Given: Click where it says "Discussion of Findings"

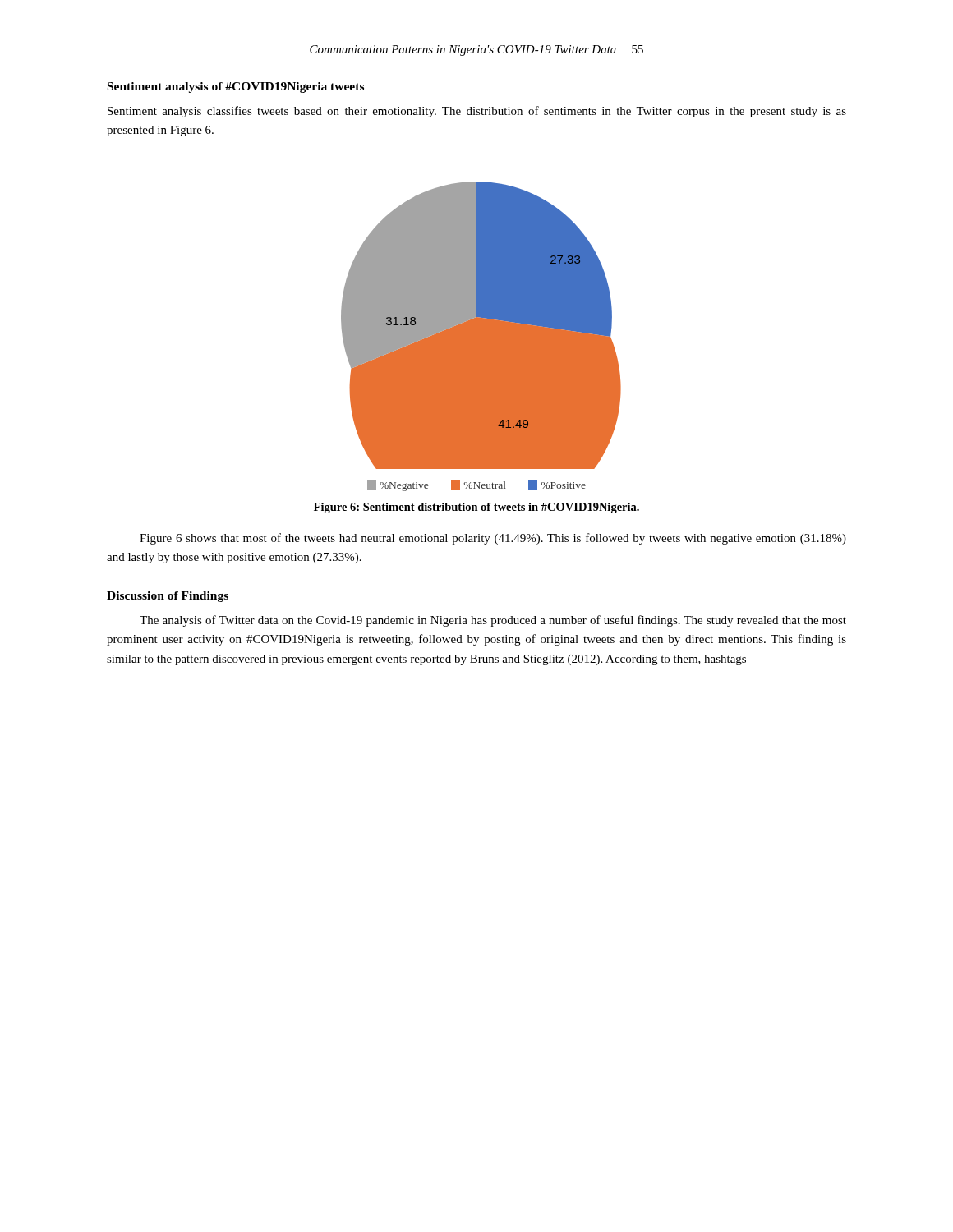Looking at the screenshot, I should [x=168, y=595].
